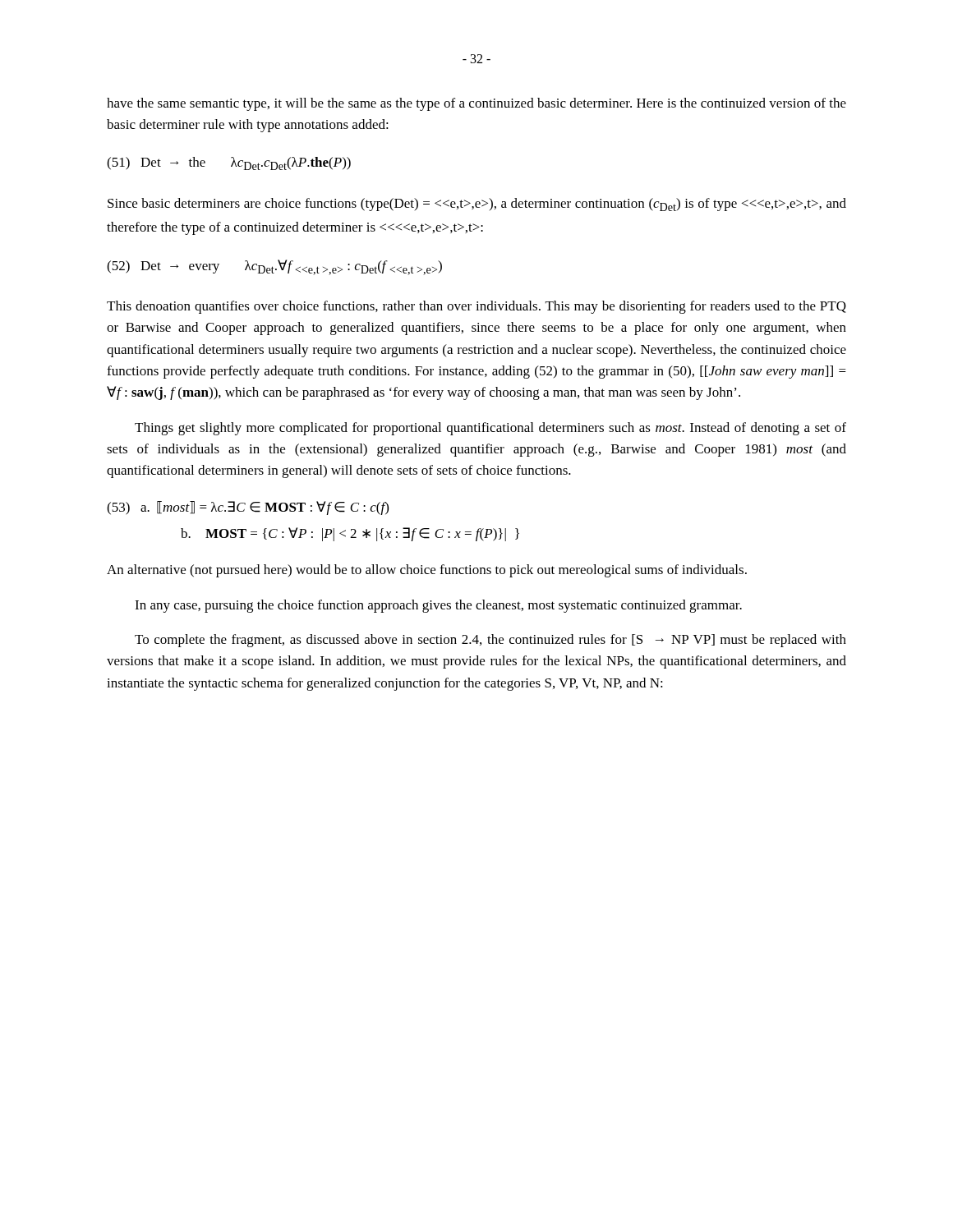Point to the block beginning "Since basic determiners are choice functions (type(Det)"
Screen dimensions: 1232x953
tap(476, 215)
